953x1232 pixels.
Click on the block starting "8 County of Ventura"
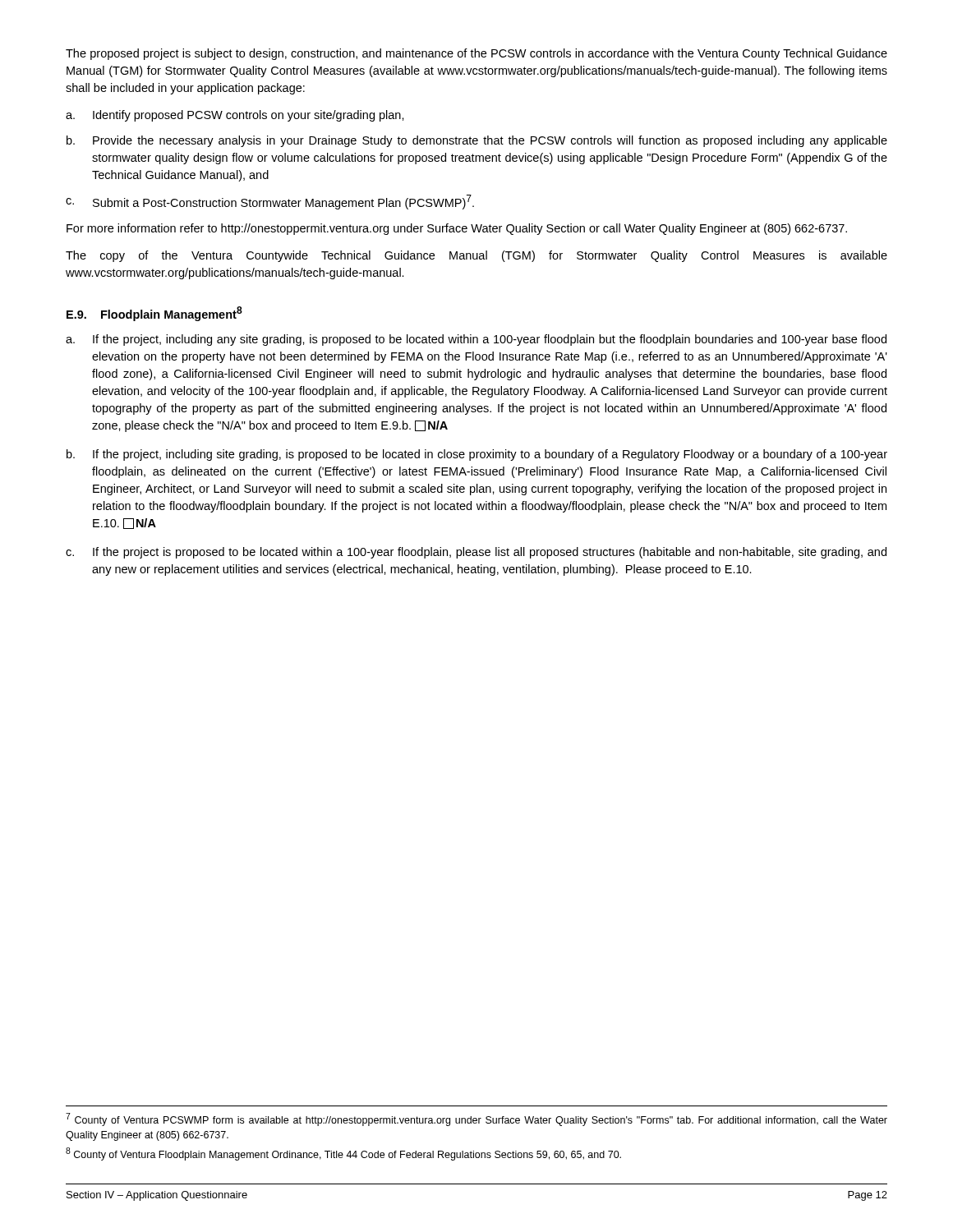[344, 1154]
